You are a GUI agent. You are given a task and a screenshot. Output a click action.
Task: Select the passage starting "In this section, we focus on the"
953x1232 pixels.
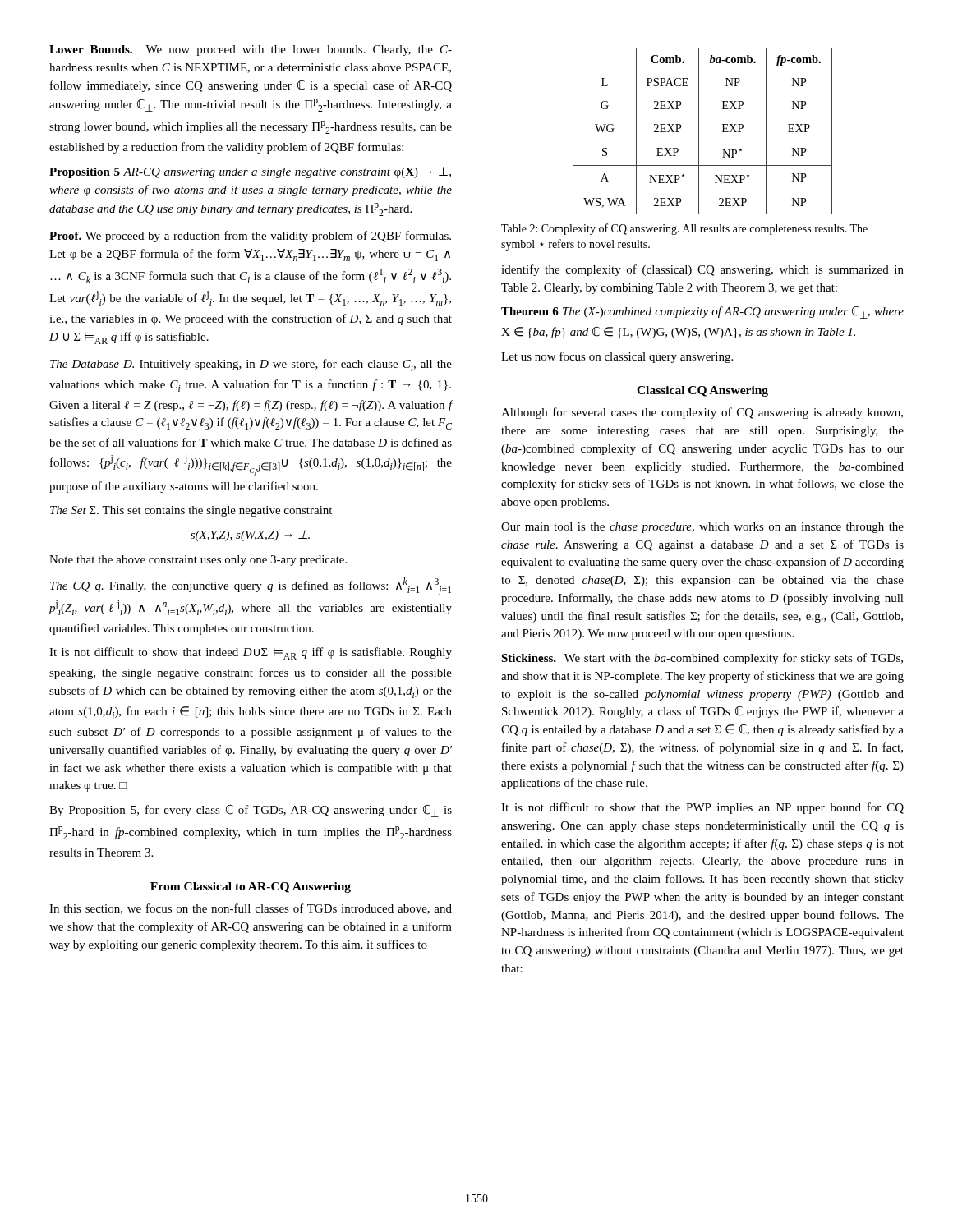click(251, 927)
